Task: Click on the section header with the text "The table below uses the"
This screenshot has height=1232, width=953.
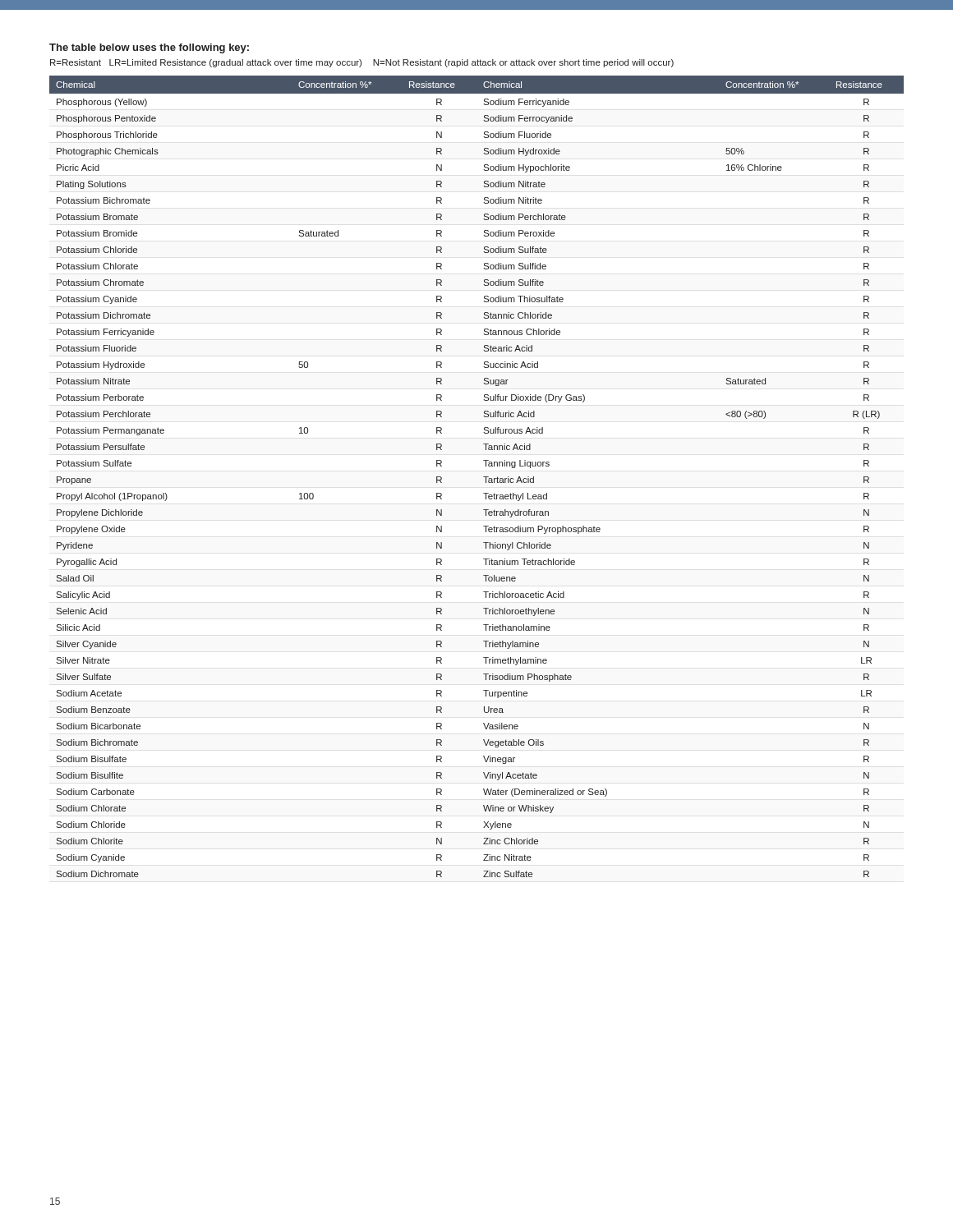Action: point(150,47)
